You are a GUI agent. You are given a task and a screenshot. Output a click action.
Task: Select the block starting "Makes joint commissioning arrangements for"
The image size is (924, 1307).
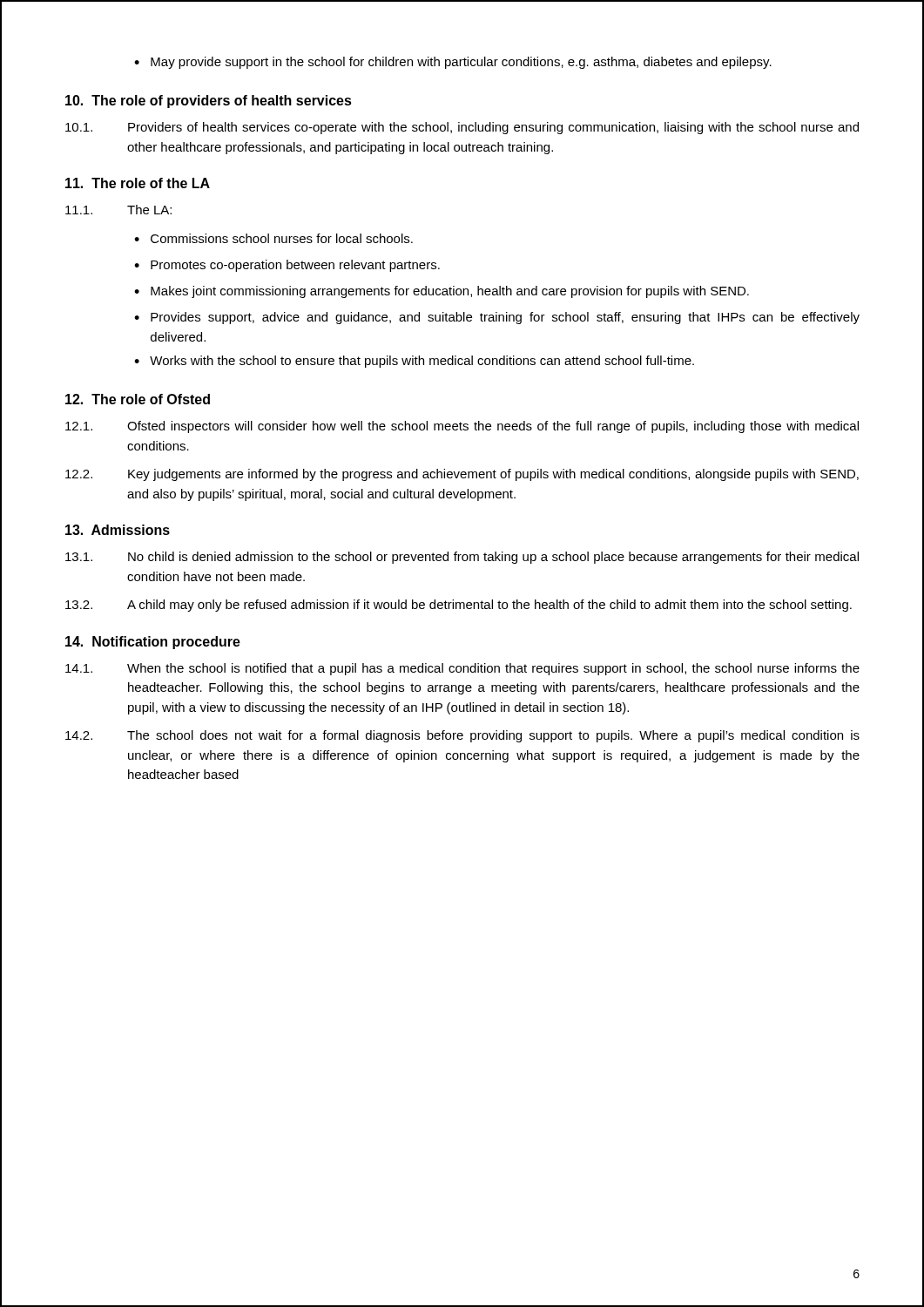pos(450,291)
